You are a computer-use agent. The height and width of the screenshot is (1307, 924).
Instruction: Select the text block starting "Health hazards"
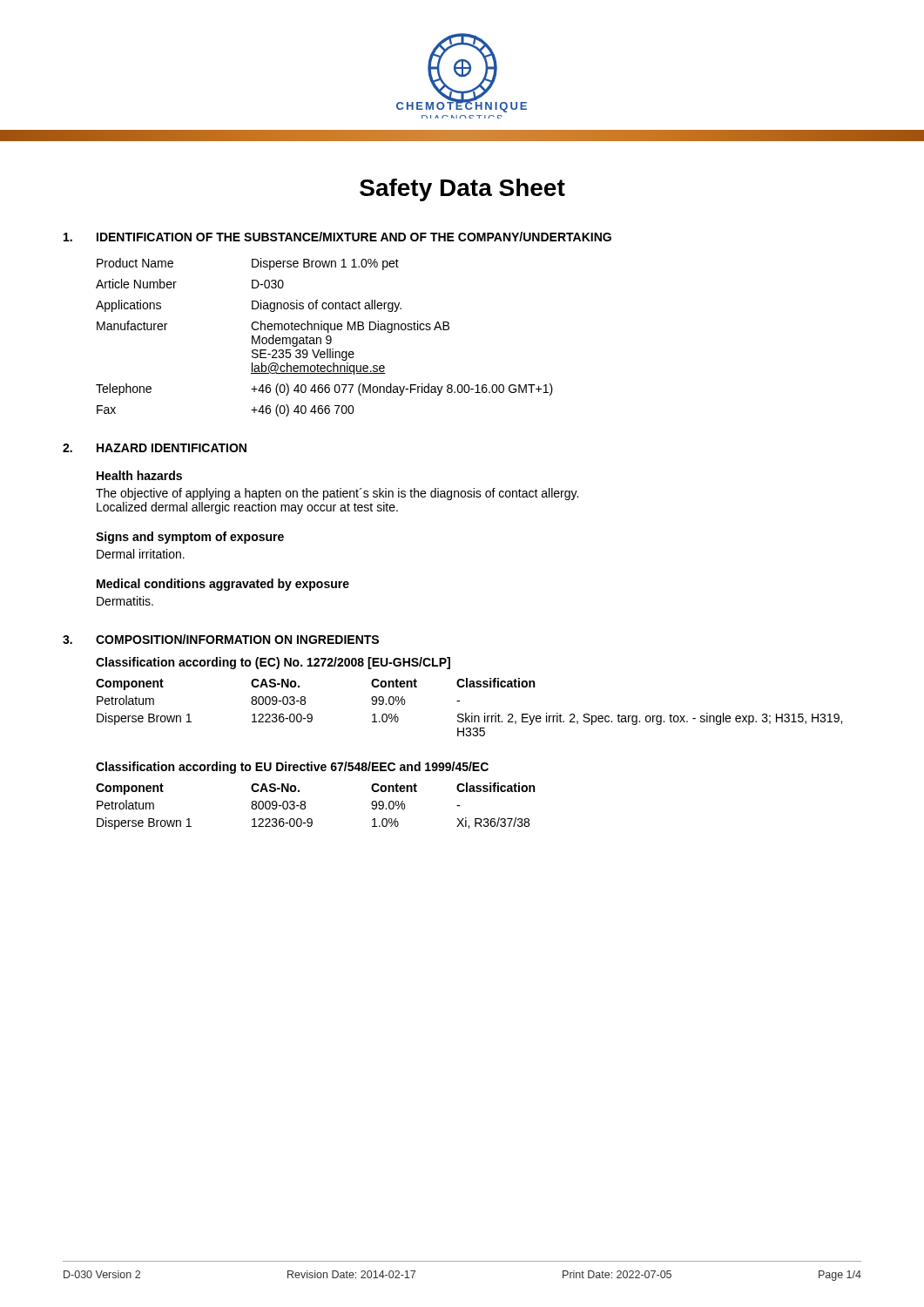[139, 476]
